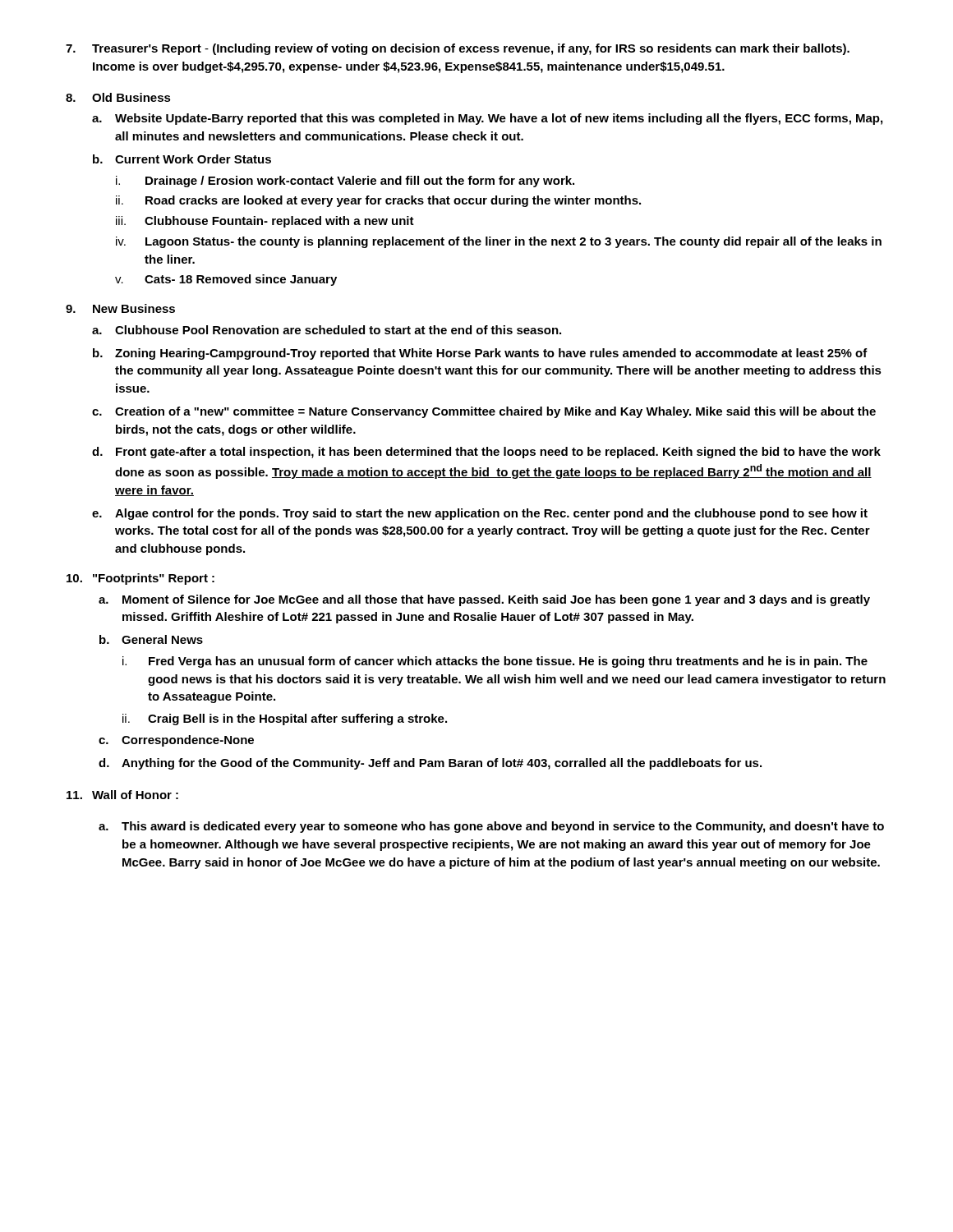The height and width of the screenshot is (1232, 953).
Task: Locate the block starting "c. Correspondence-None"
Action: (176, 741)
